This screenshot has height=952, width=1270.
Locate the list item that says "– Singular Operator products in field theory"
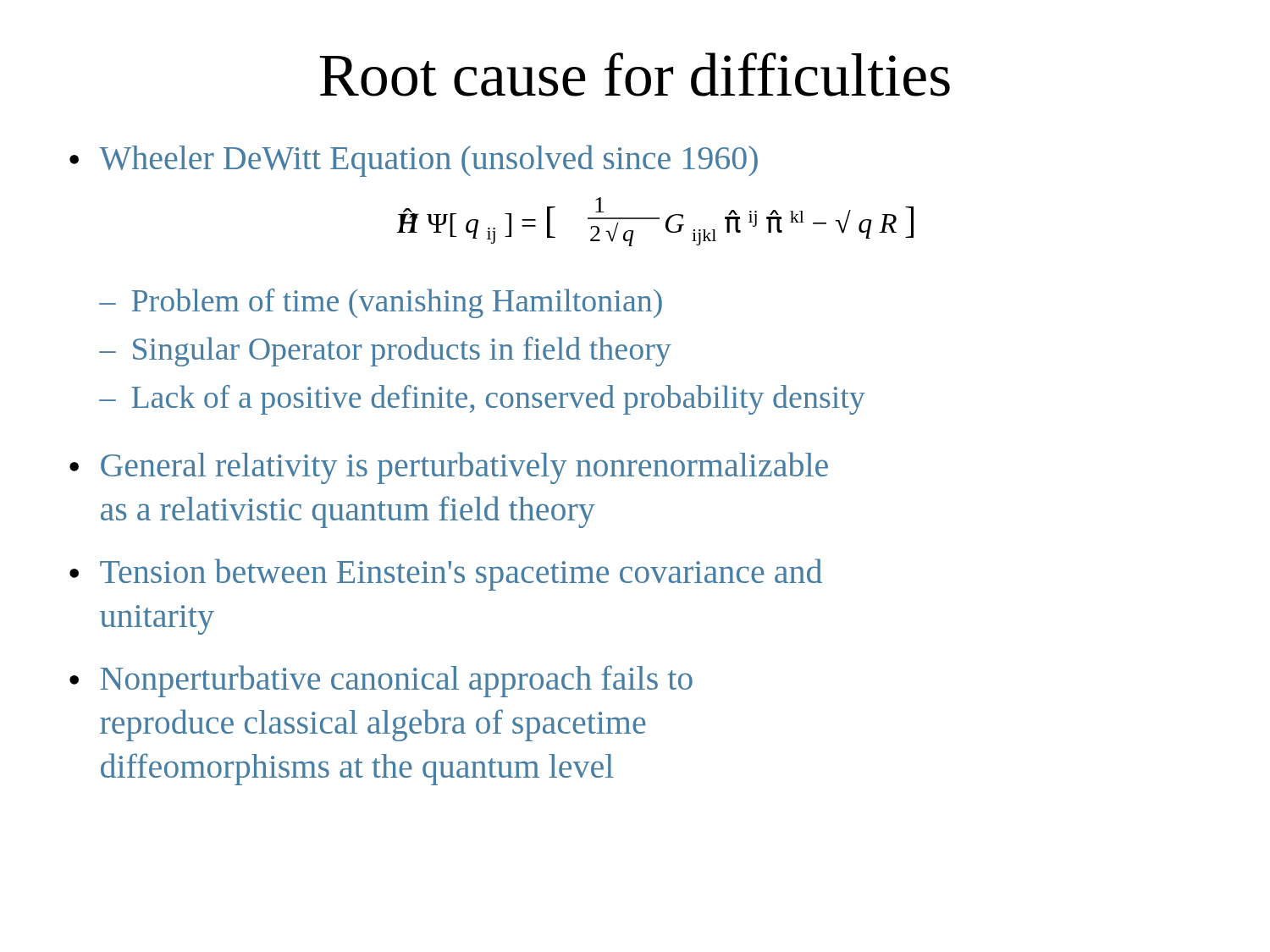click(x=385, y=349)
